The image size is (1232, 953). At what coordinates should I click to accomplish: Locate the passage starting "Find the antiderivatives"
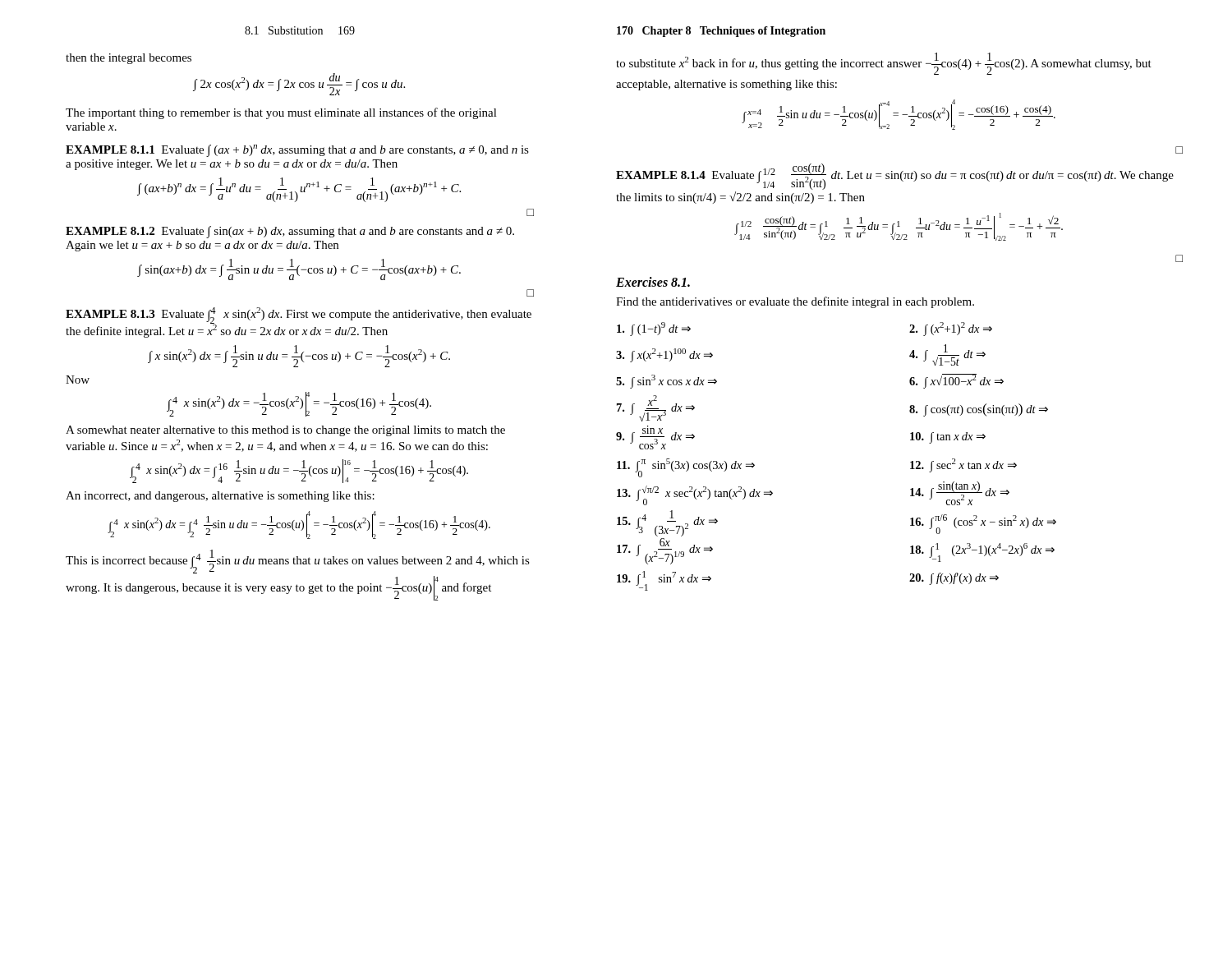[795, 302]
